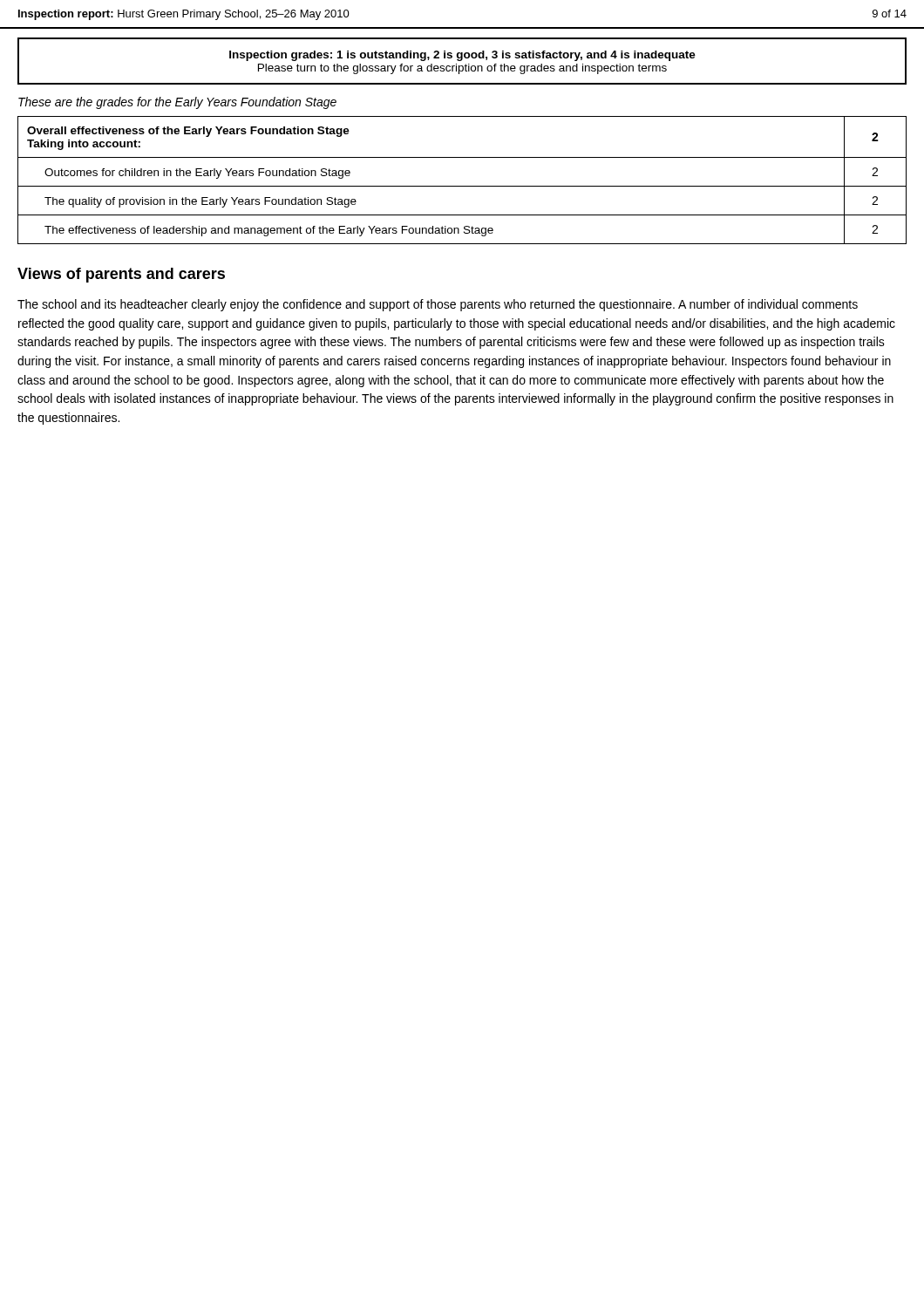Find the element starting "The school and"
The width and height of the screenshot is (924, 1308).
pos(462,362)
